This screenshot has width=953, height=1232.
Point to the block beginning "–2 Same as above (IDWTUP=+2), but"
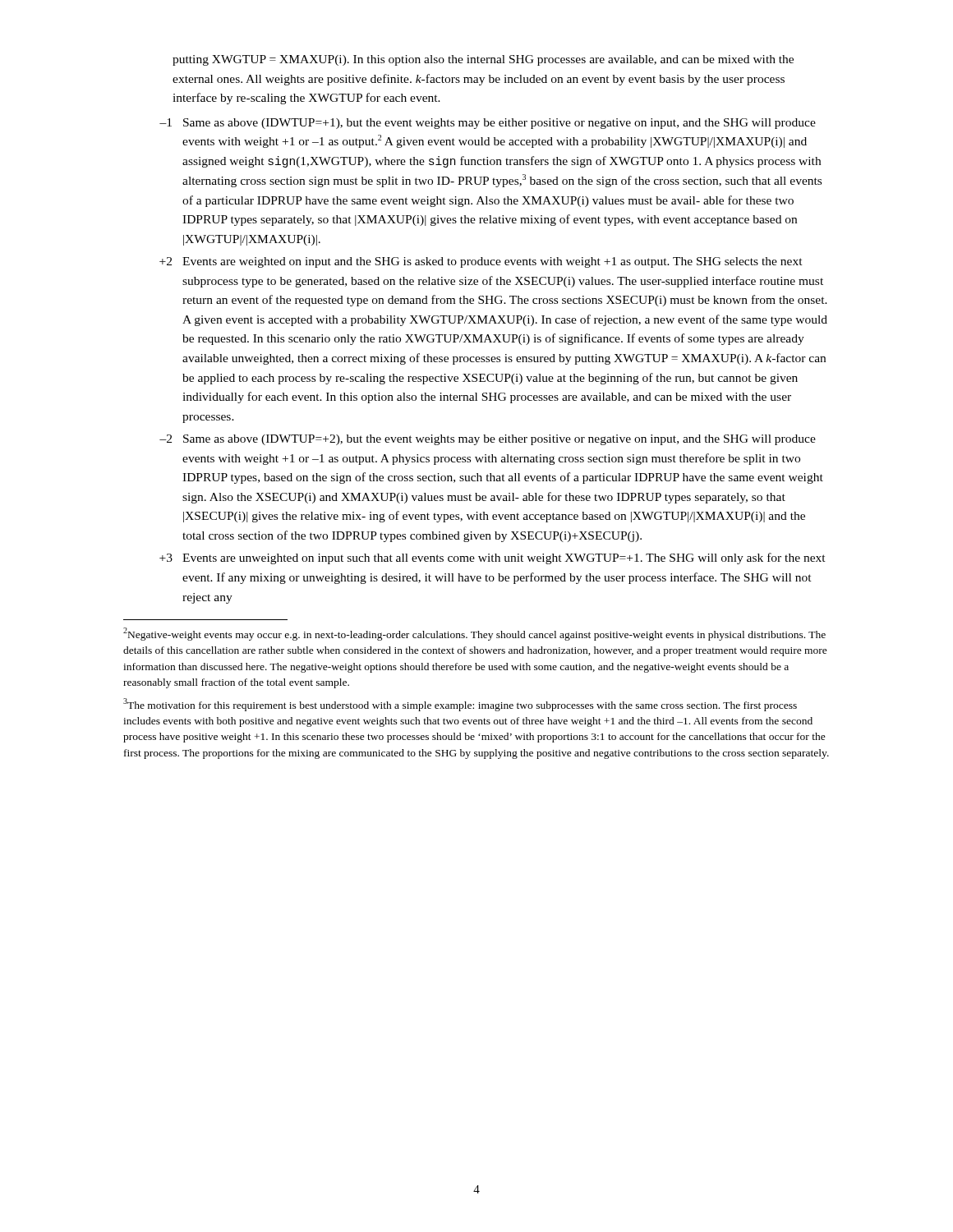tap(476, 487)
